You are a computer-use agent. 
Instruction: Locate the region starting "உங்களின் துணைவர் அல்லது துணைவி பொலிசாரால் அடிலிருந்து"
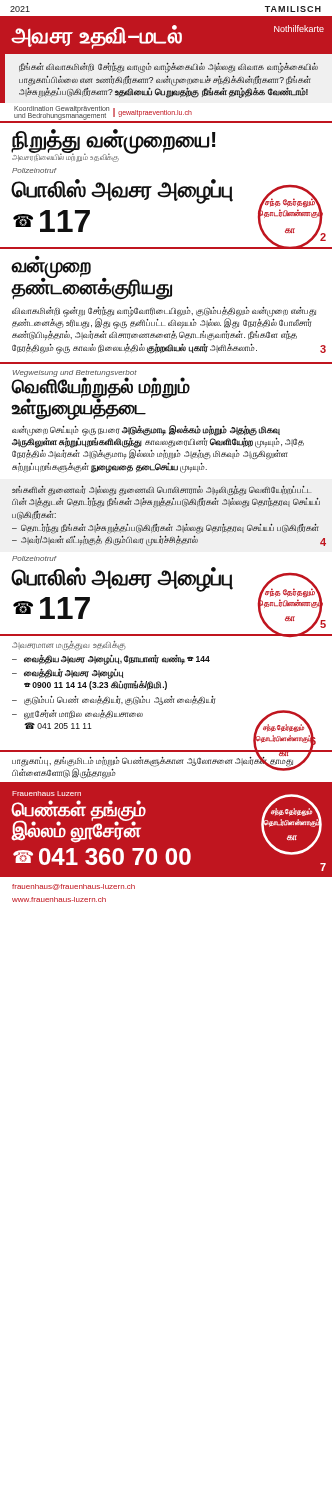(x=166, y=502)
